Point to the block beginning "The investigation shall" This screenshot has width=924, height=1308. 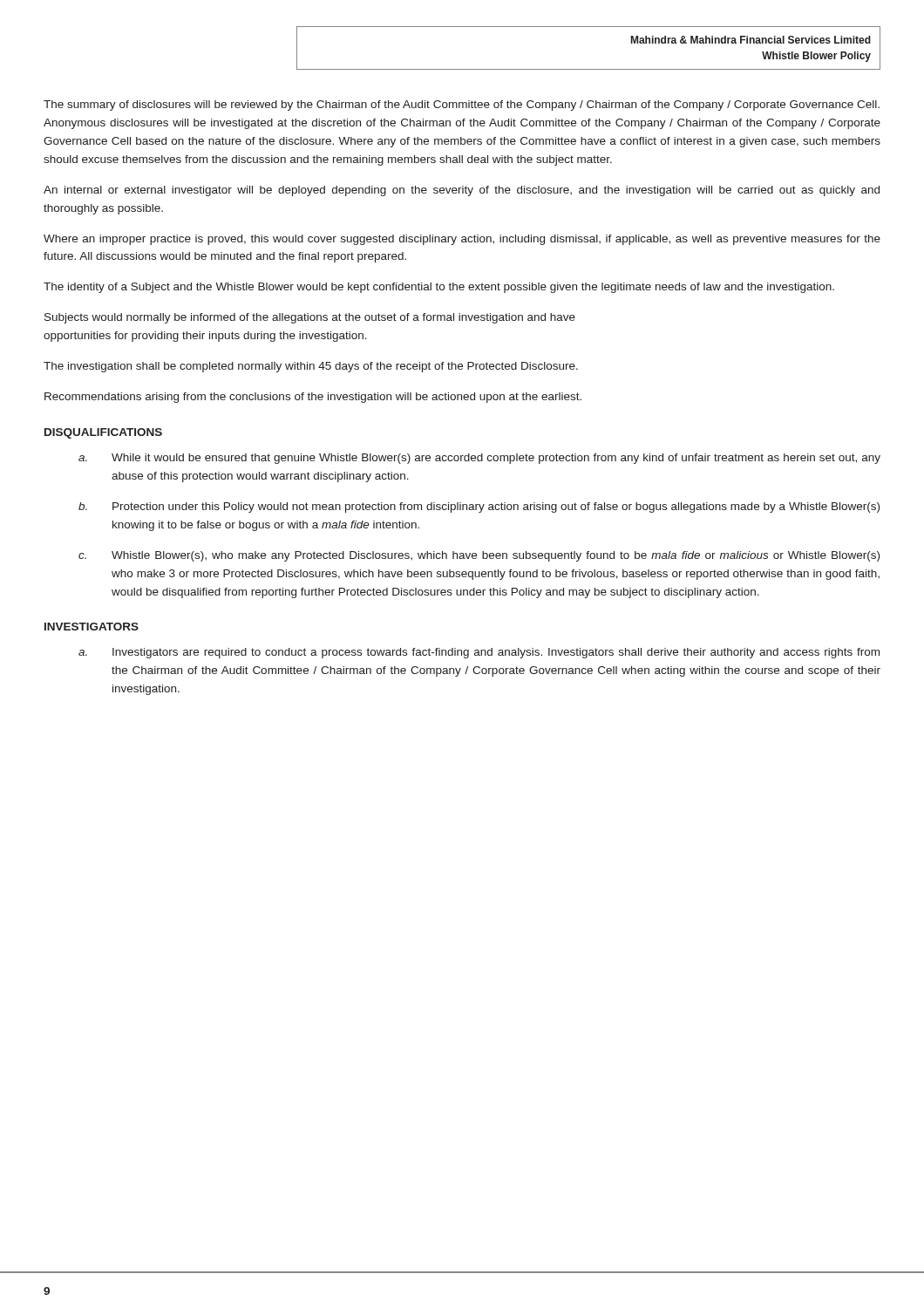[x=311, y=366]
